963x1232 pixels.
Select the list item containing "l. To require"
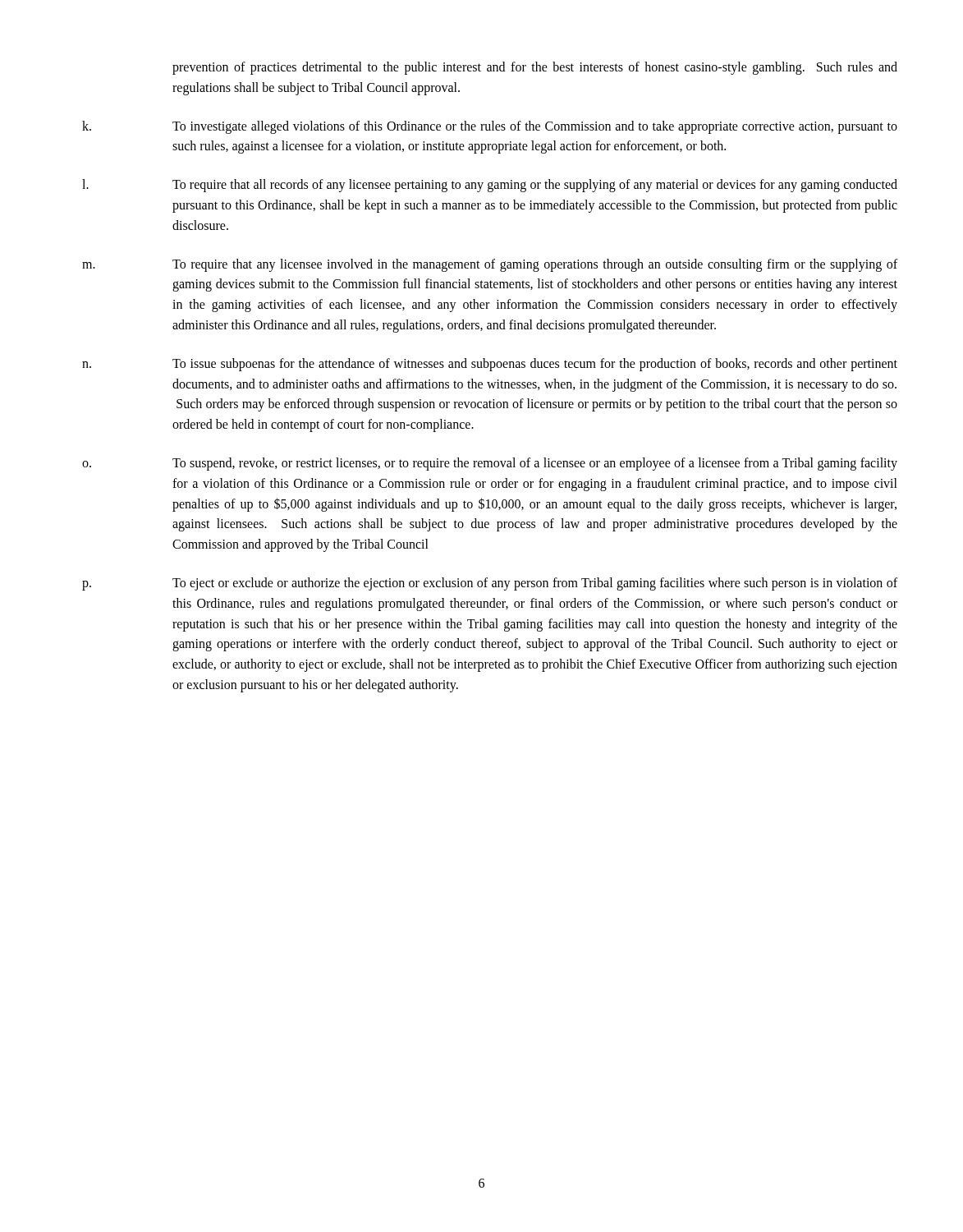point(490,206)
